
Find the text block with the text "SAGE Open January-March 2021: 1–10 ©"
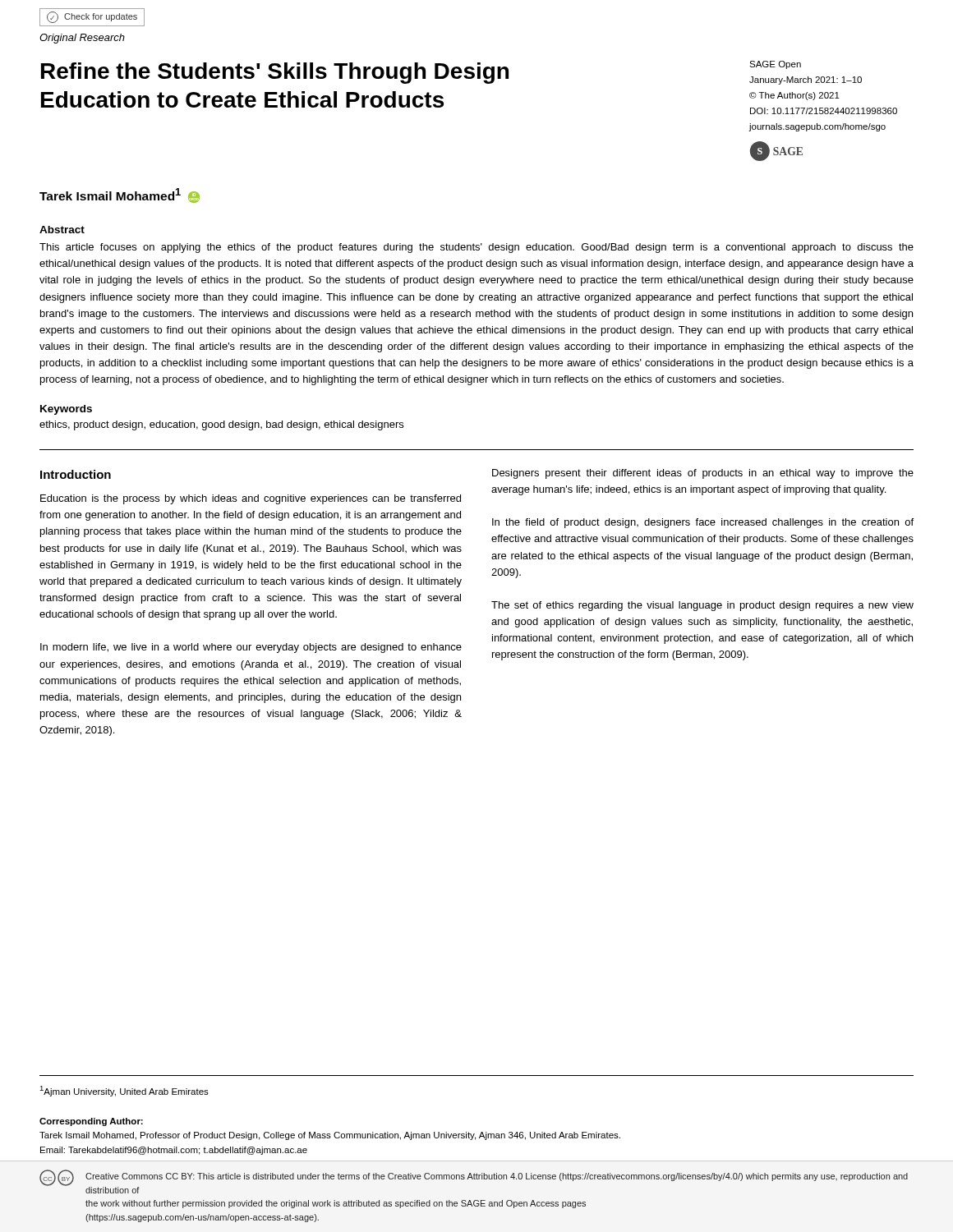[x=831, y=111]
